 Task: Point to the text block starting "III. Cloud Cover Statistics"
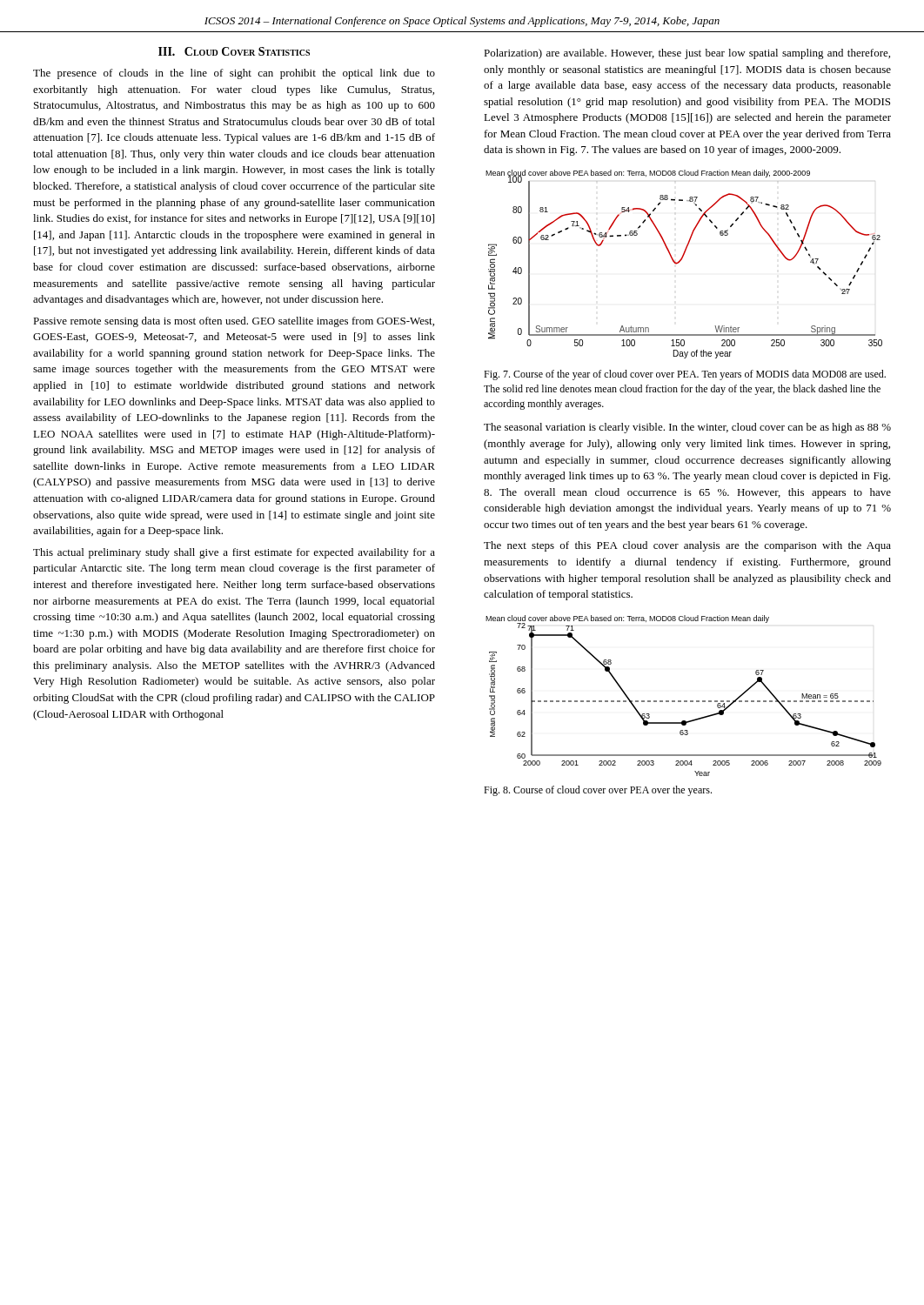click(234, 52)
